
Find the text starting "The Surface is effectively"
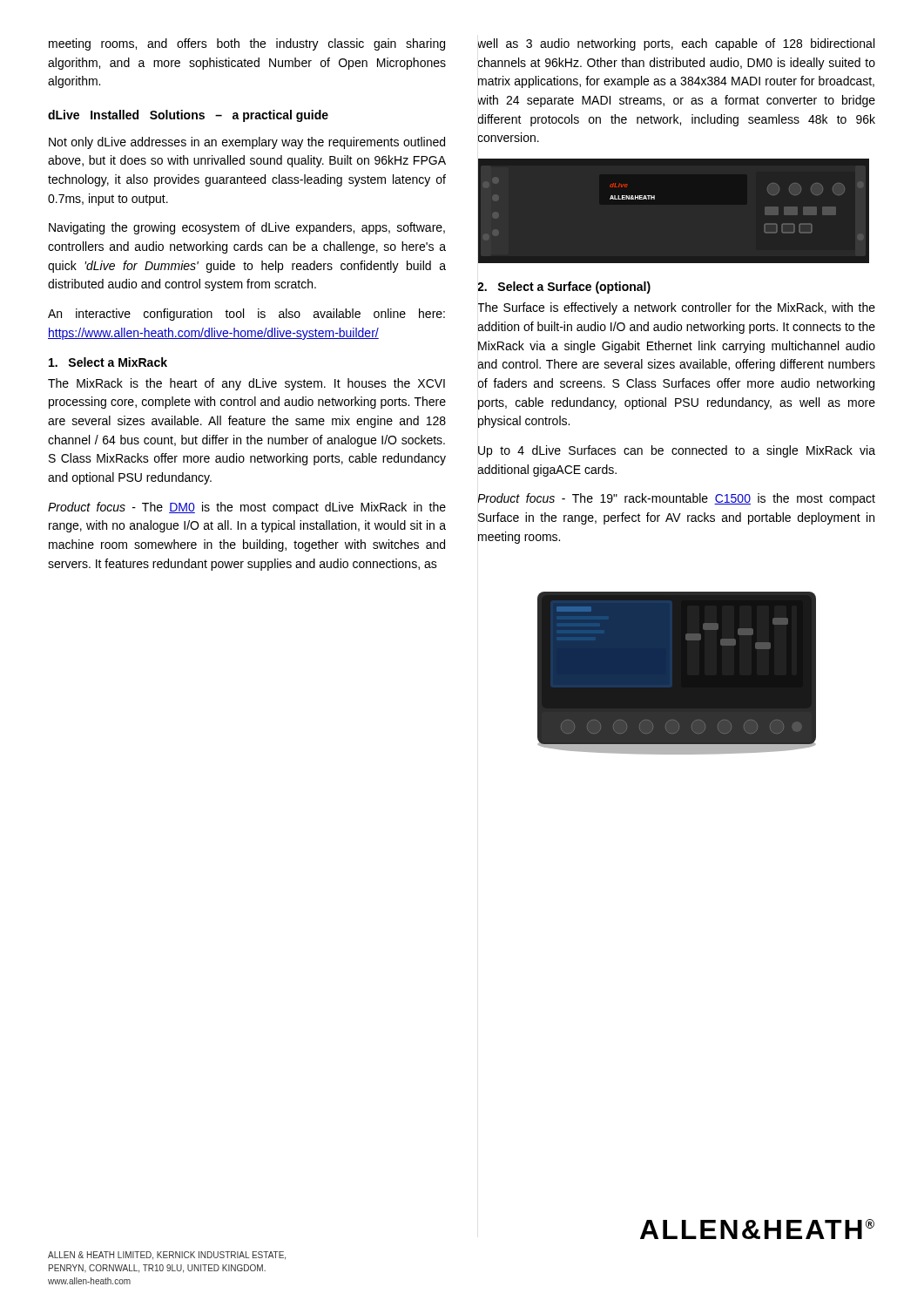[677, 308]
